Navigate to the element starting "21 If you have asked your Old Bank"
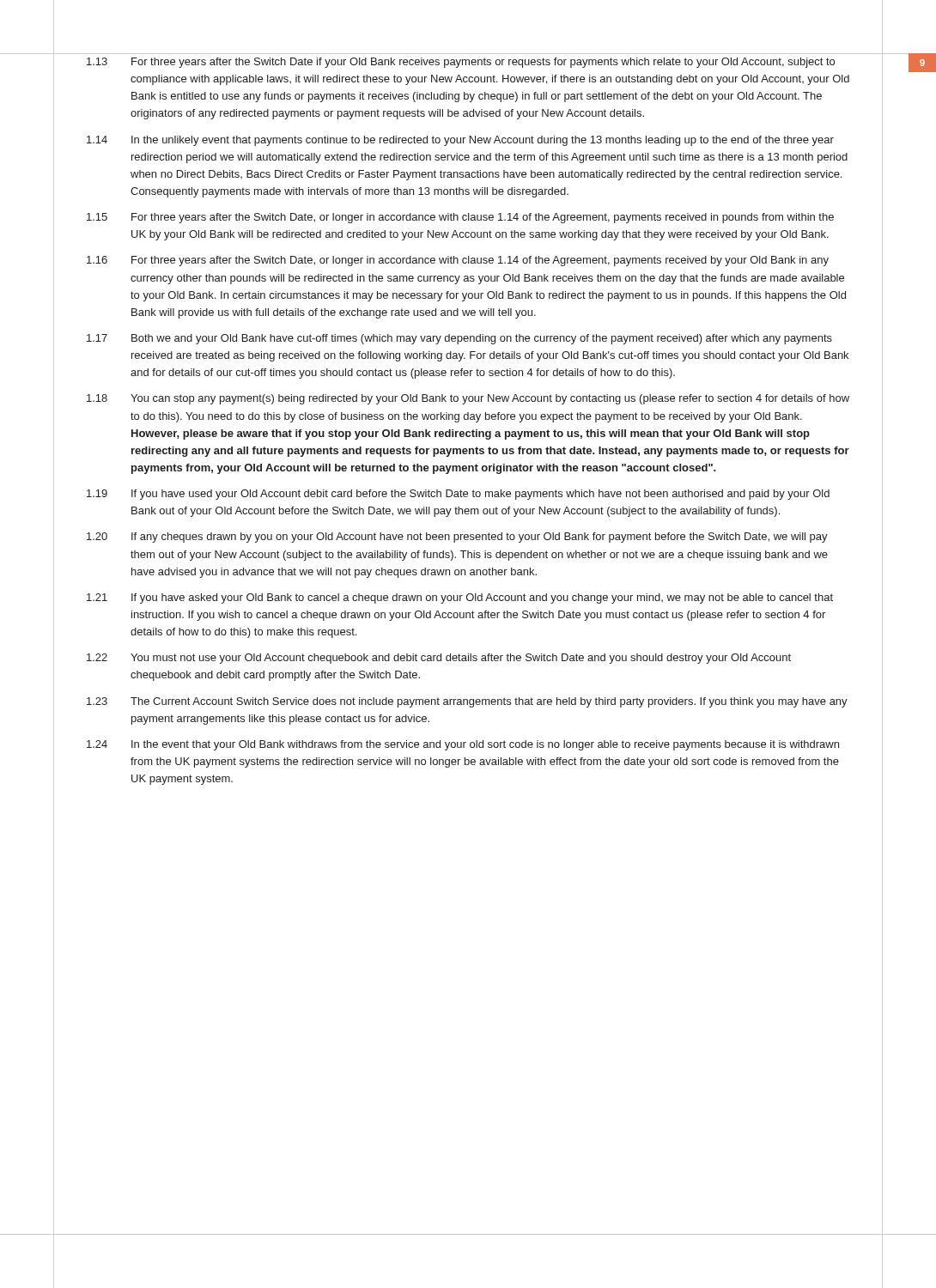Image resolution: width=936 pixels, height=1288 pixels. coord(468,615)
